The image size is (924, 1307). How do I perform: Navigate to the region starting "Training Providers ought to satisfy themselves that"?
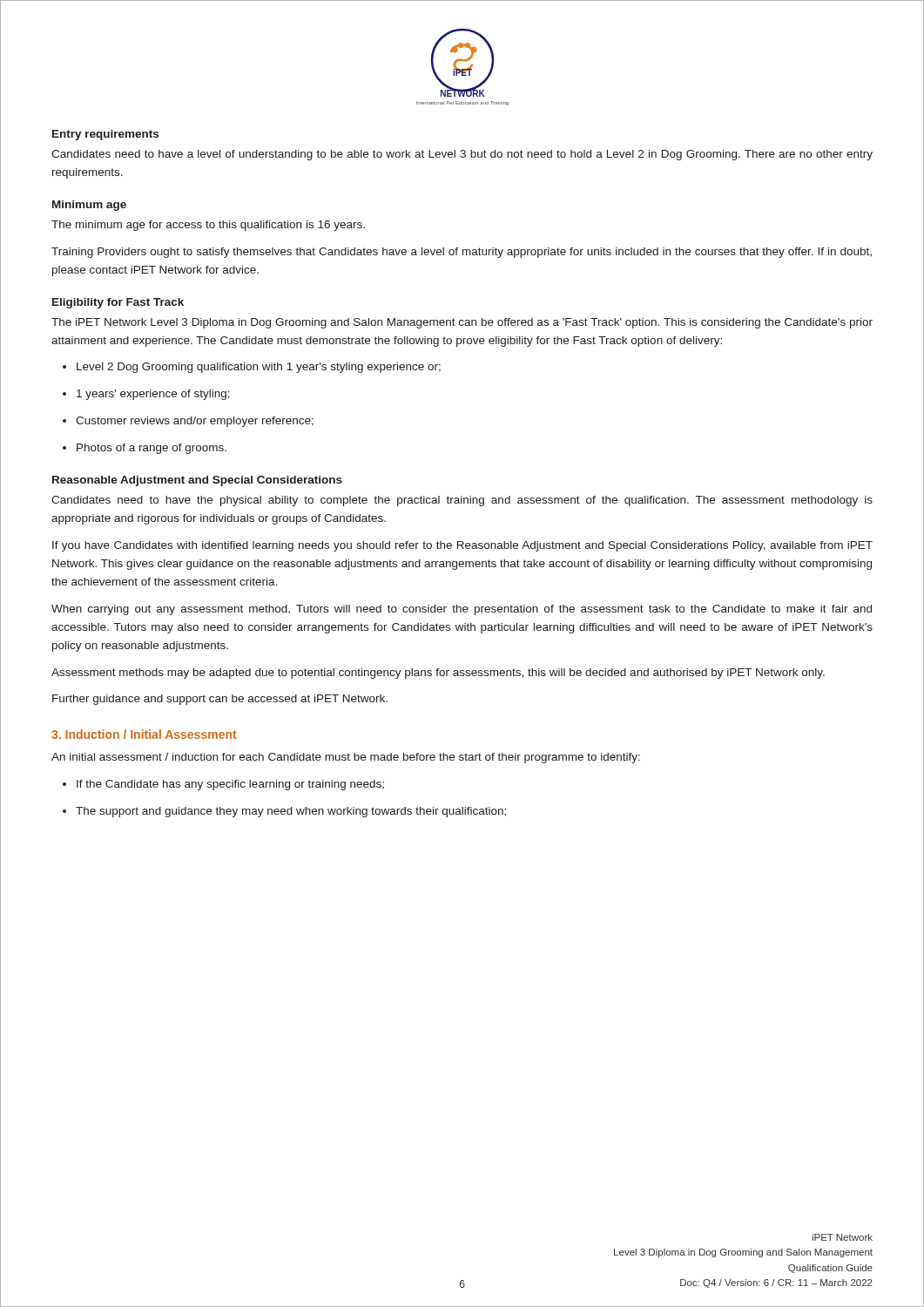pos(462,261)
